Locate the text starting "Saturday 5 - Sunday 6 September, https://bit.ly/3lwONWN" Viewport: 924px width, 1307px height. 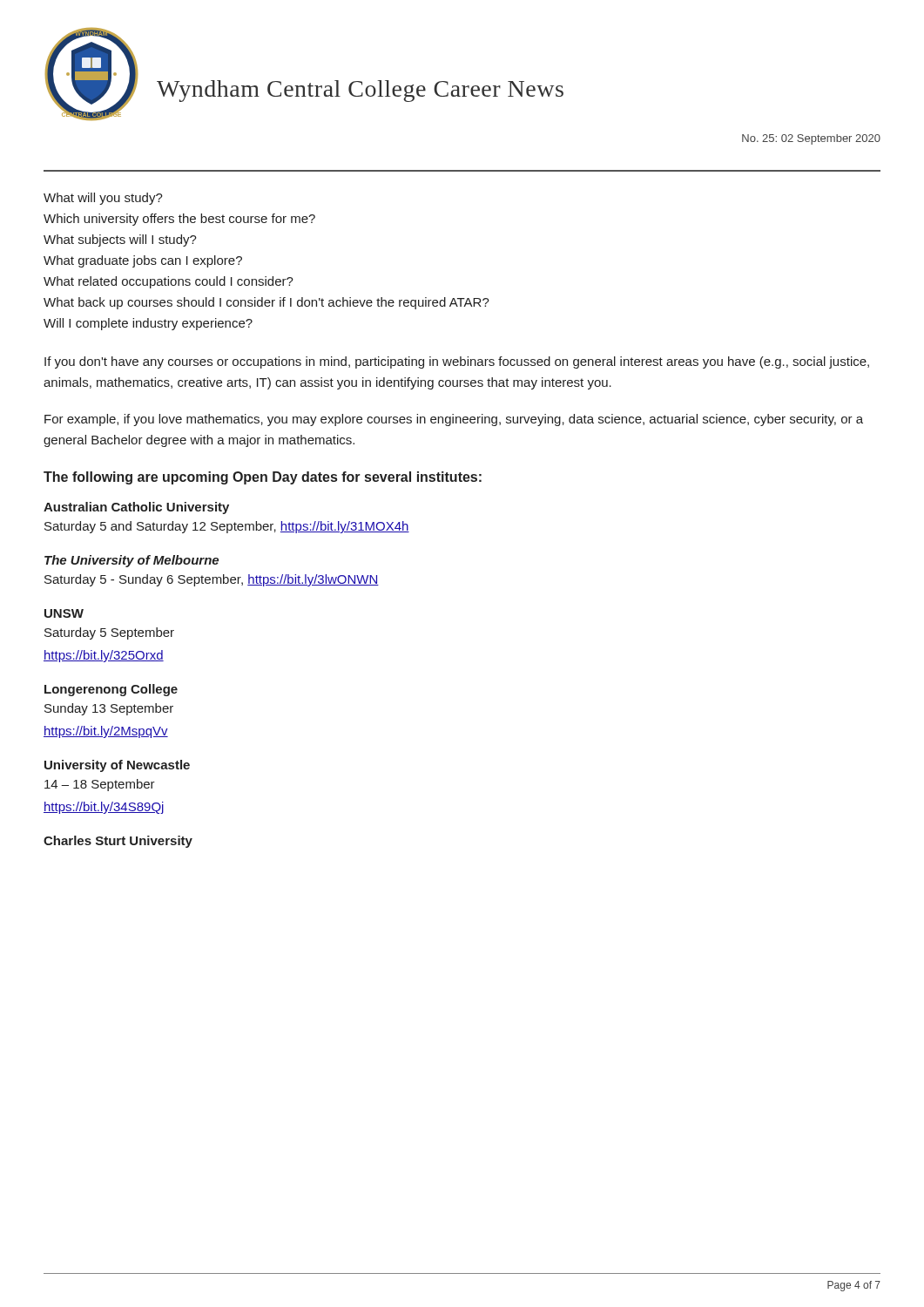[x=211, y=579]
